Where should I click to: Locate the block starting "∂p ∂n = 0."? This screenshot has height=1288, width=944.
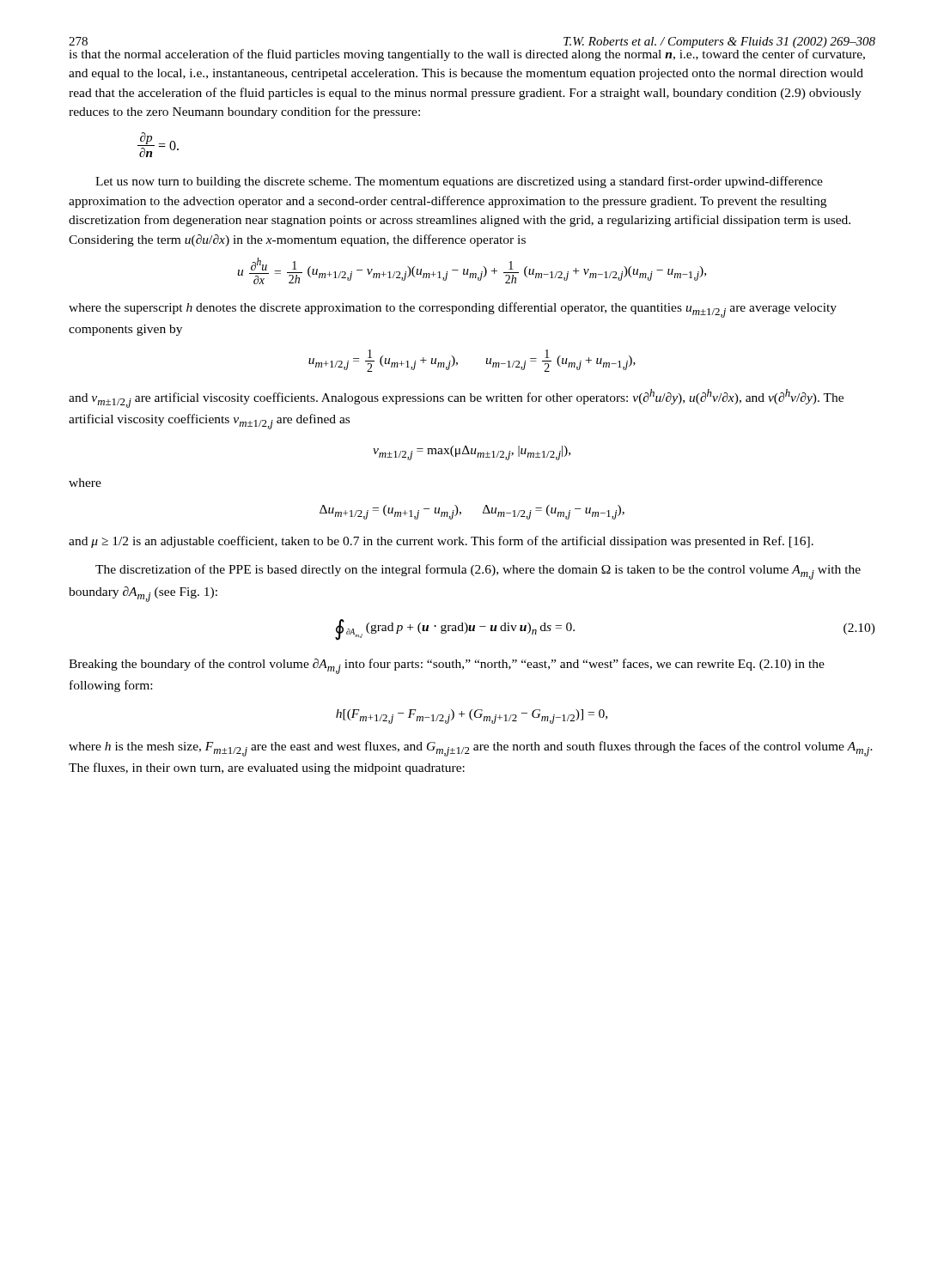(158, 145)
